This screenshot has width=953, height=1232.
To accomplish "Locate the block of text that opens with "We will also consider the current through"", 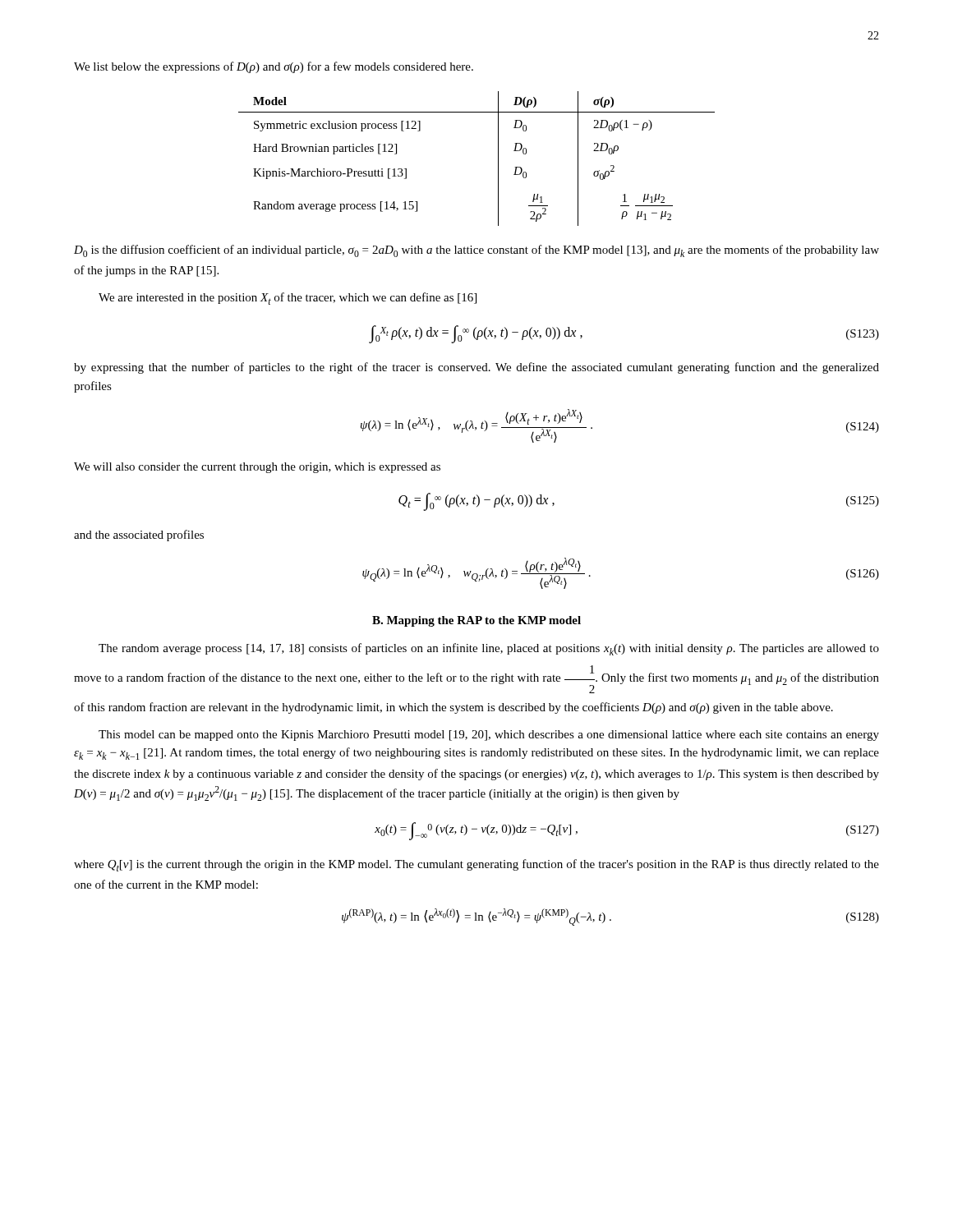I will point(257,468).
